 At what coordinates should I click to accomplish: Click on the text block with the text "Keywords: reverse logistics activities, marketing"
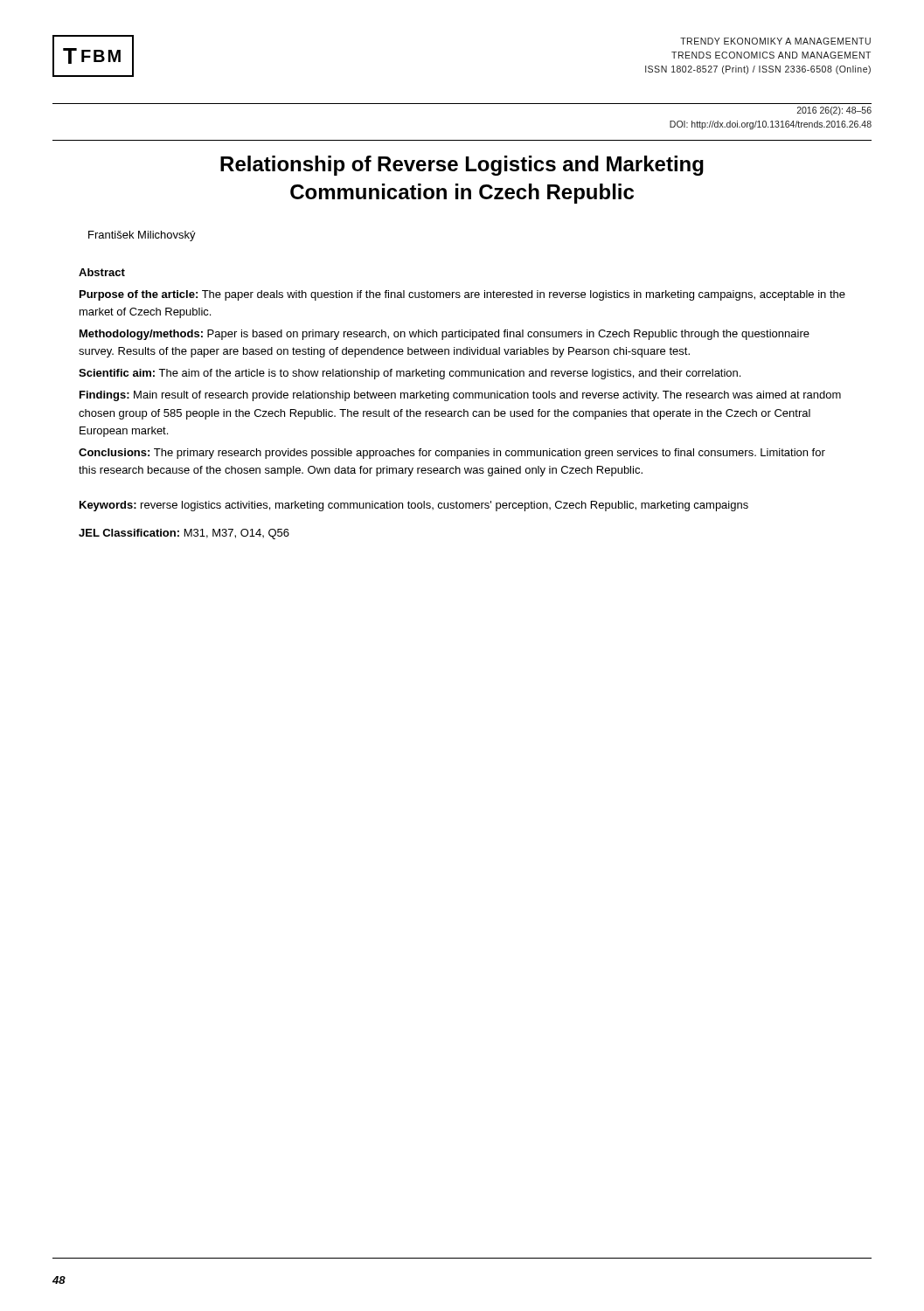coord(414,505)
